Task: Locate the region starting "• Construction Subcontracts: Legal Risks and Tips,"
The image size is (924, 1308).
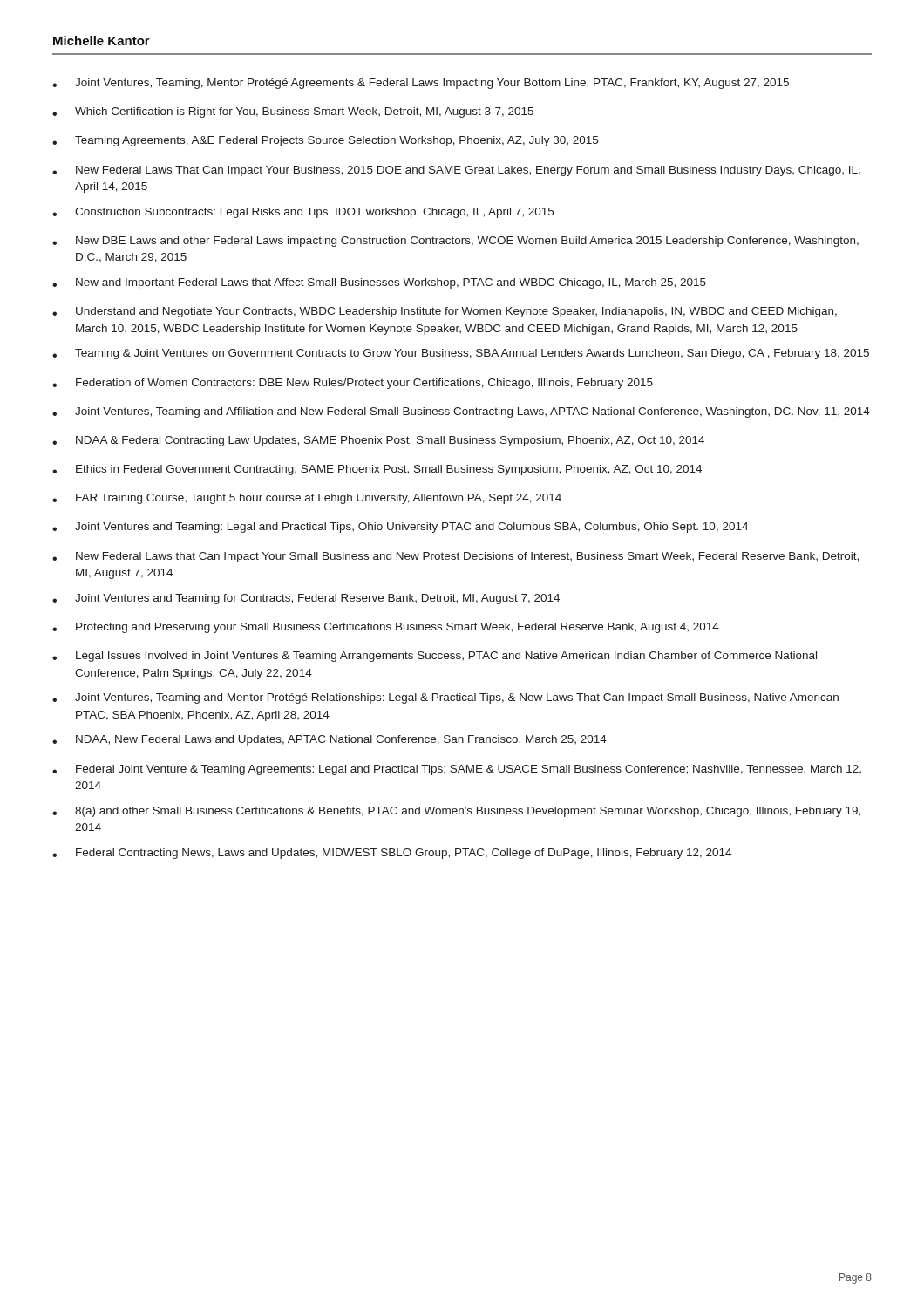Action: (462, 213)
